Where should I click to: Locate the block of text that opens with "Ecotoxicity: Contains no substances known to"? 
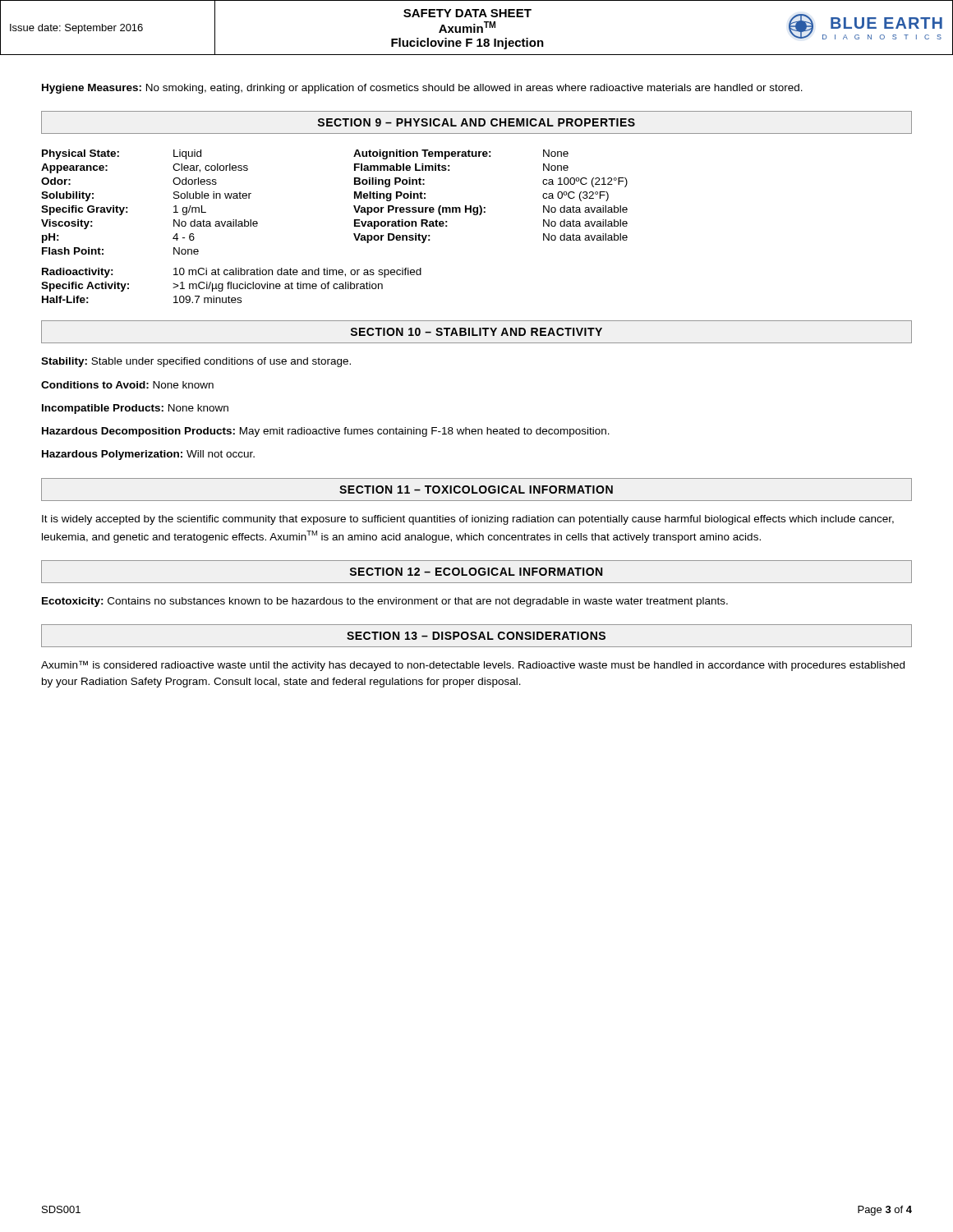point(385,600)
